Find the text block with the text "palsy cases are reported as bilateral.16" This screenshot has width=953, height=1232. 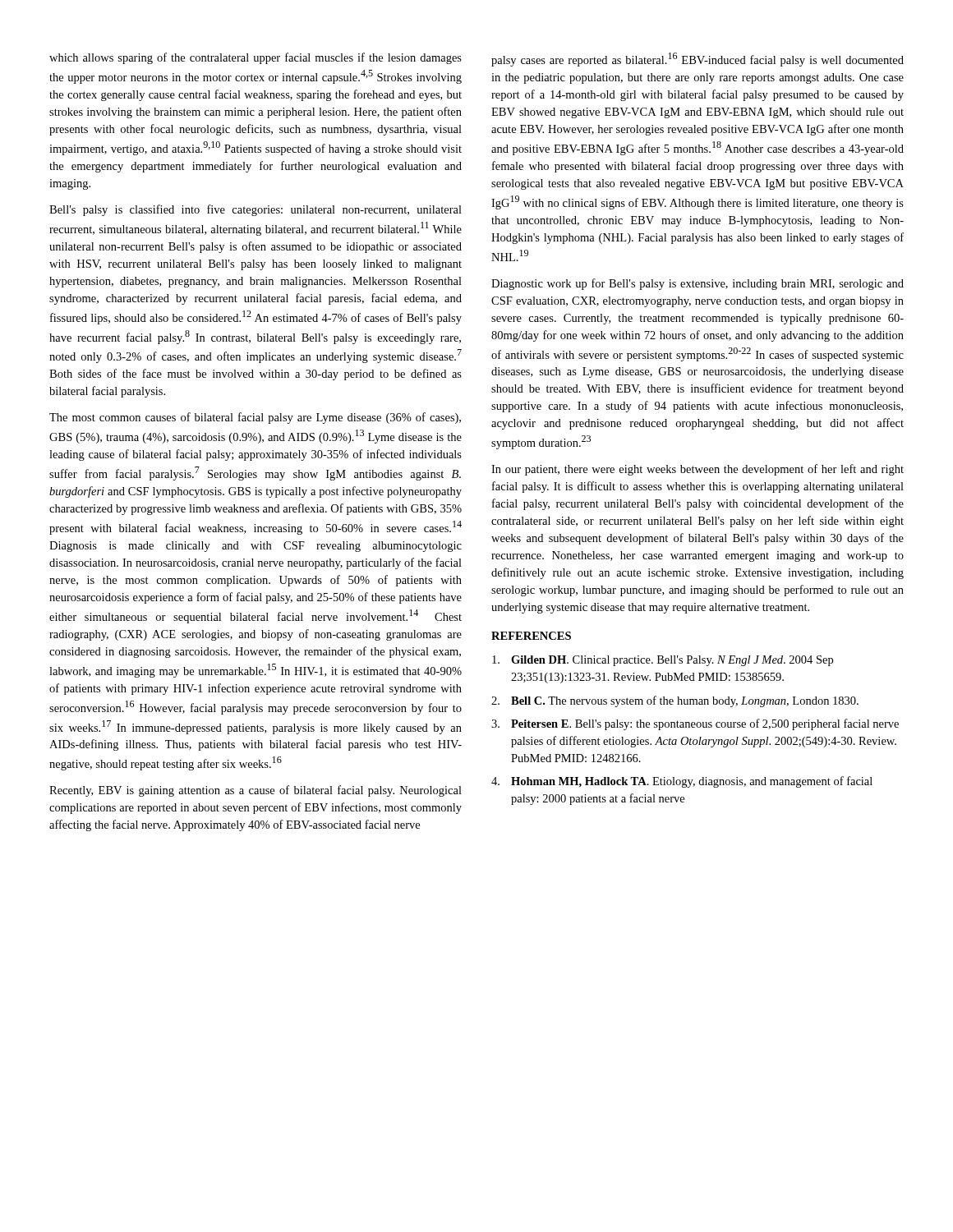698,158
